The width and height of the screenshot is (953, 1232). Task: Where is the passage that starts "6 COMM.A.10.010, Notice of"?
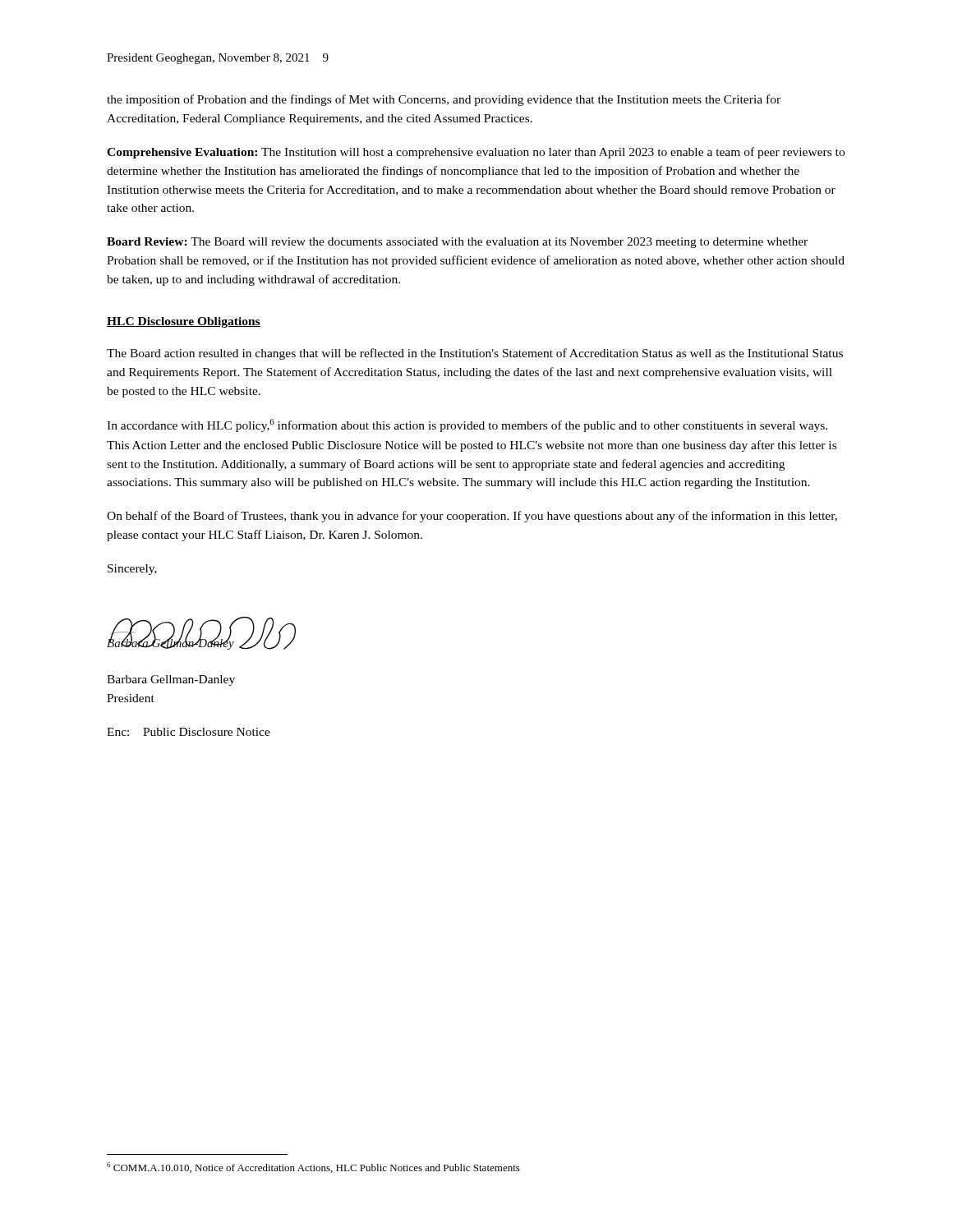pos(313,1168)
